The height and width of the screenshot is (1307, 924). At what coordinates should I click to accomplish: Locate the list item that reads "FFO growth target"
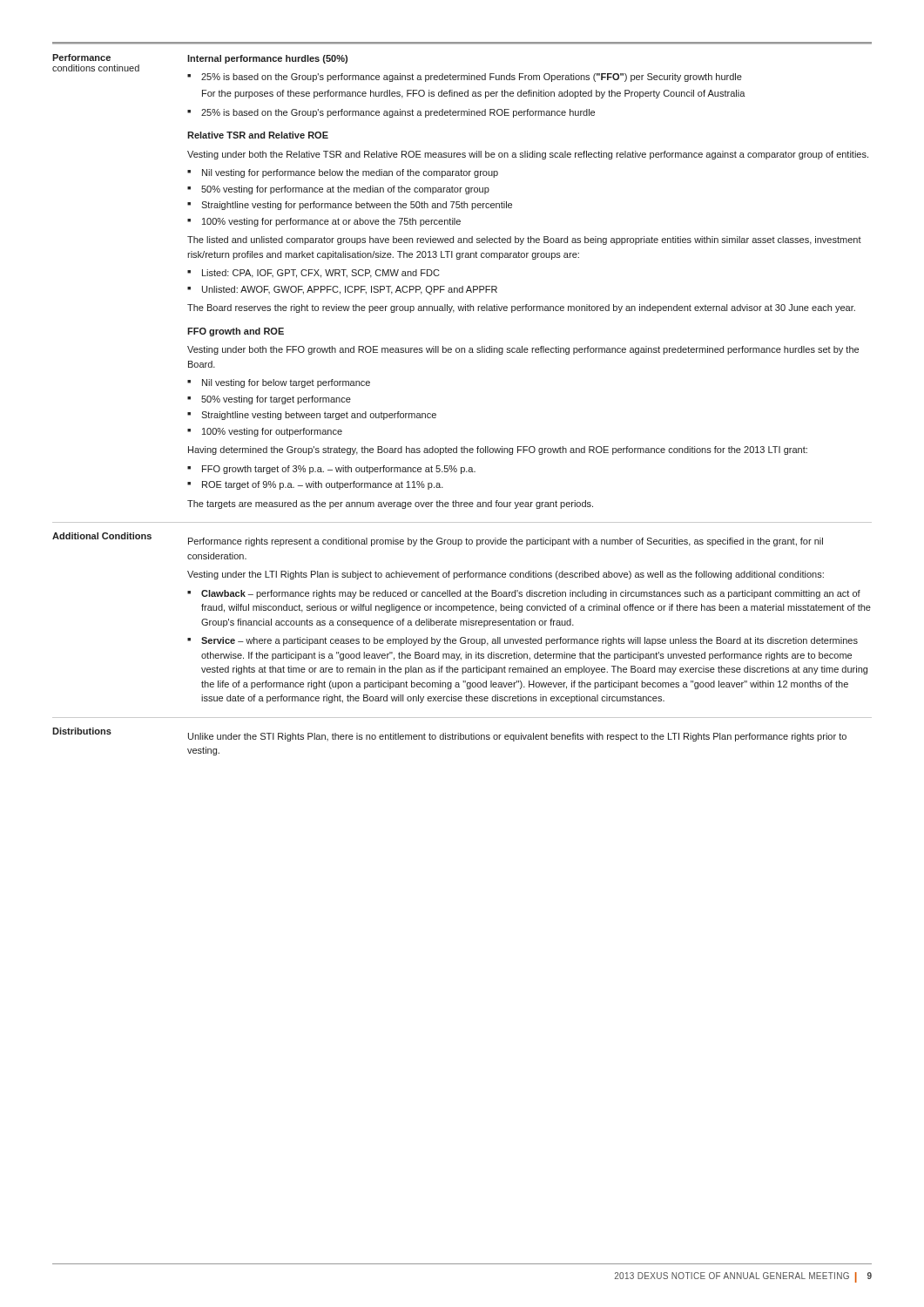pyautogui.click(x=339, y=468)
